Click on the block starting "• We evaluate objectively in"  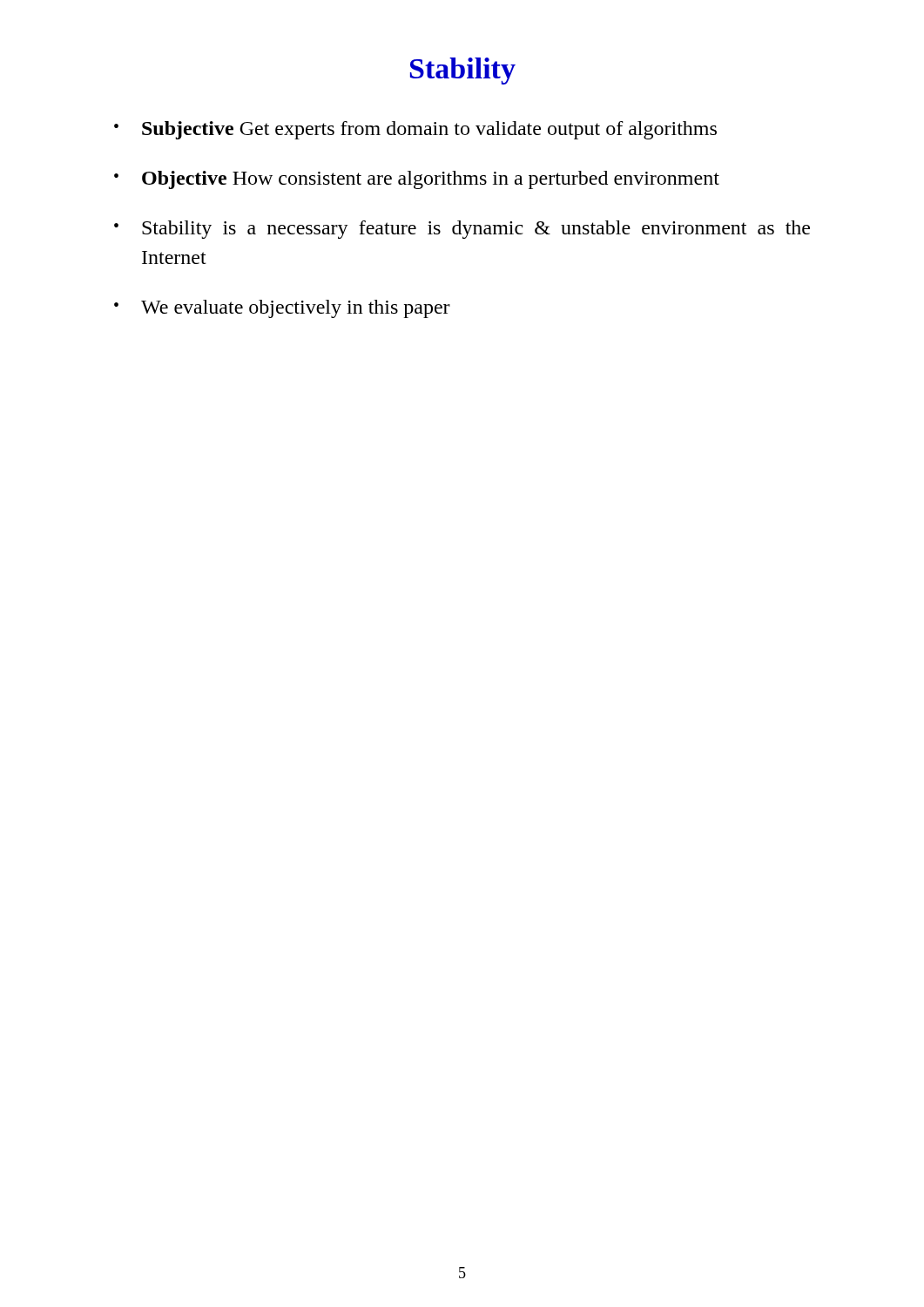pos(282,309)
